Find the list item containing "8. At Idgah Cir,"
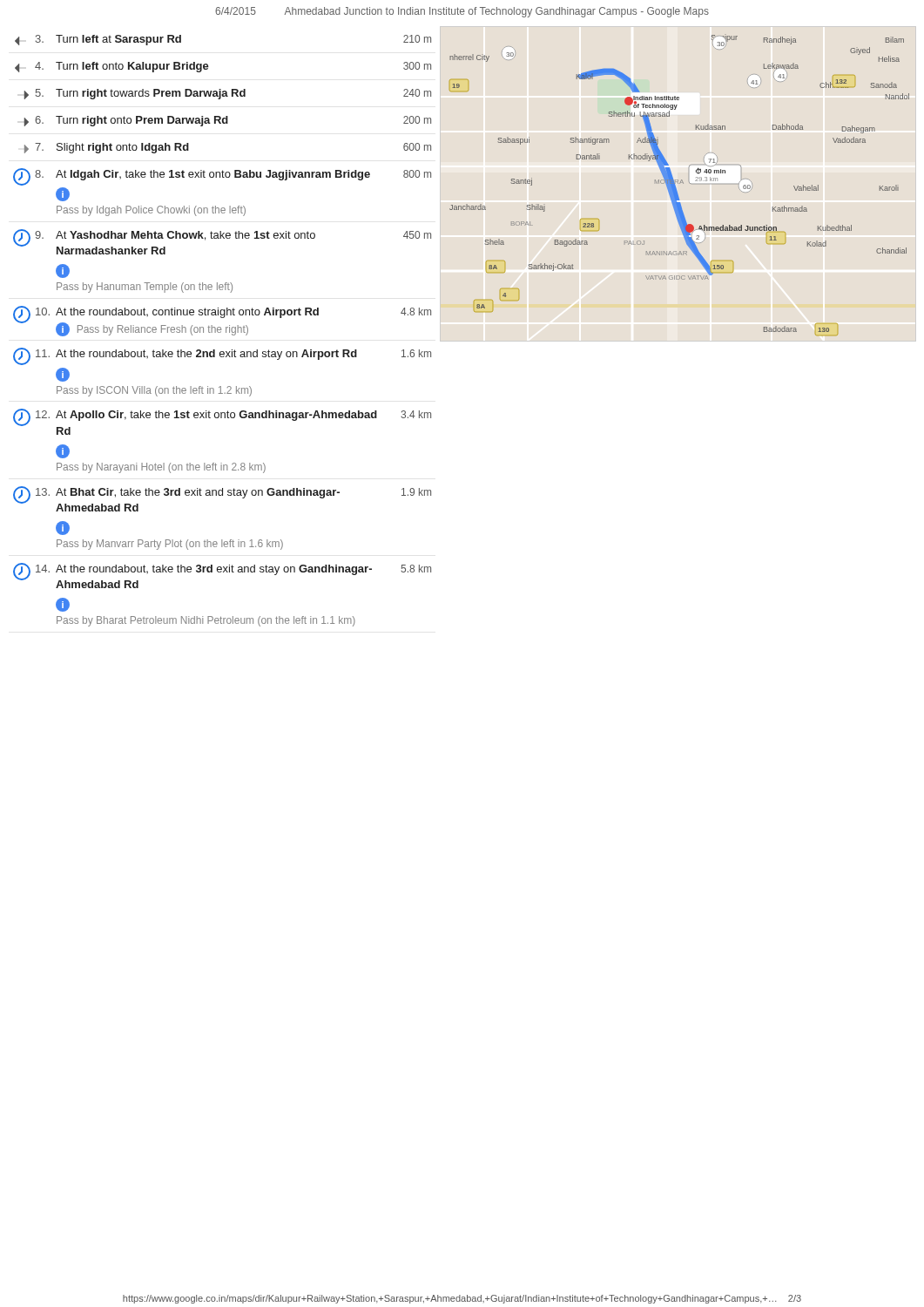The width and height of the screenshot is (924, 1307). pos(222,177)
